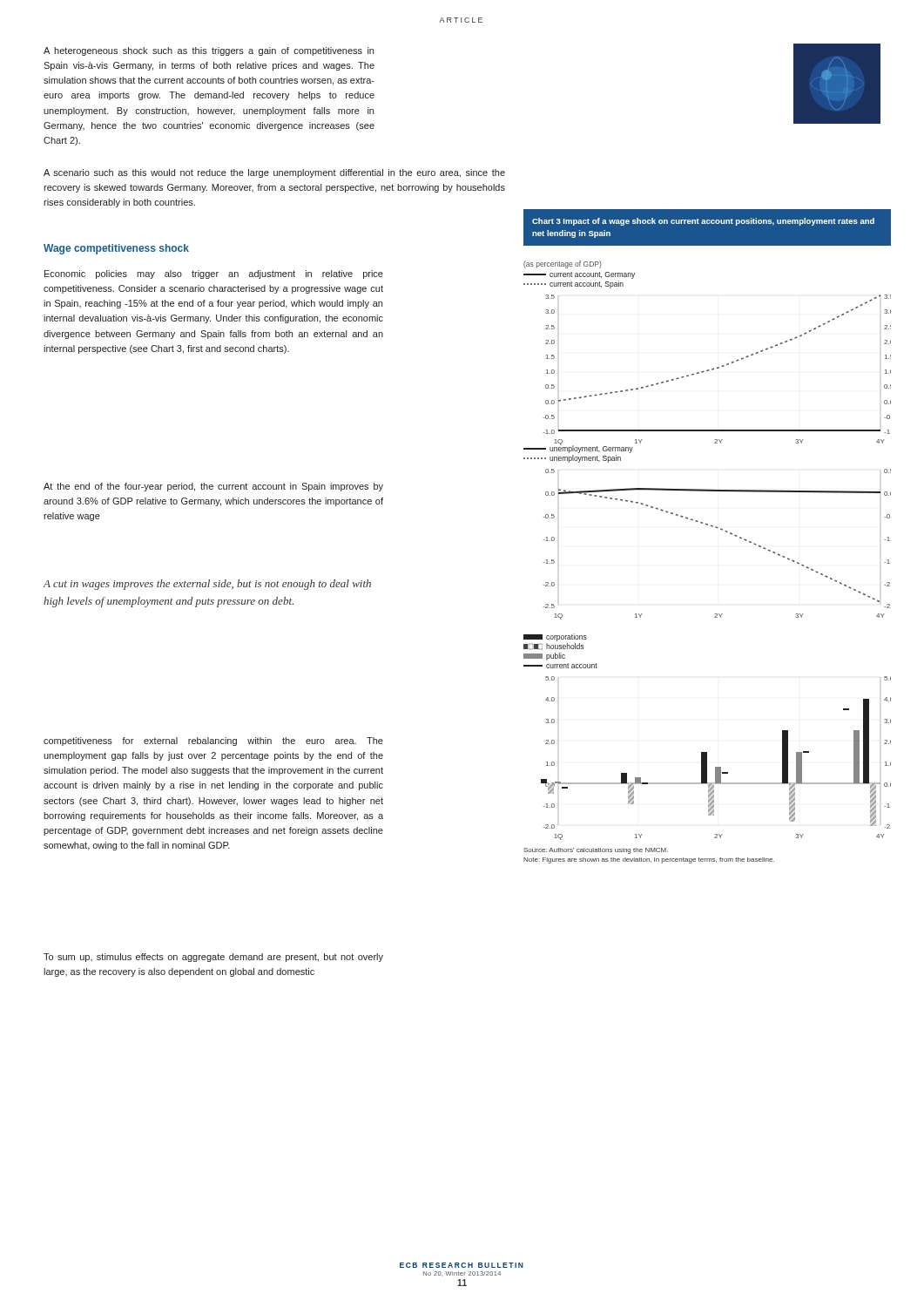Click on the section header with the text "Wage competitiveness shock"
The image size is (924, 1307).
coord(116,248)
